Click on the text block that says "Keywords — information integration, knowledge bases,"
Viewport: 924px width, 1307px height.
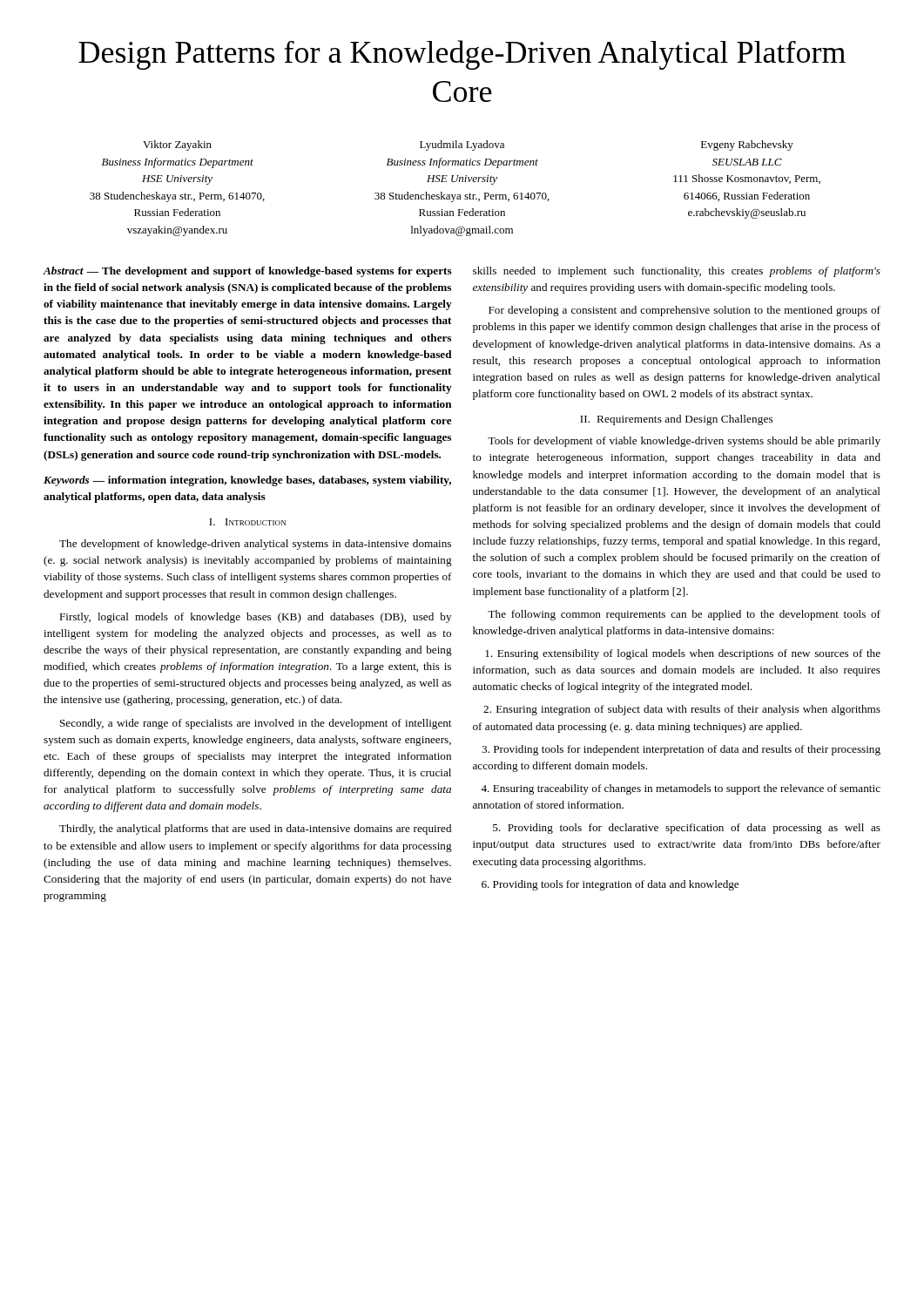[x=248, y=488]
